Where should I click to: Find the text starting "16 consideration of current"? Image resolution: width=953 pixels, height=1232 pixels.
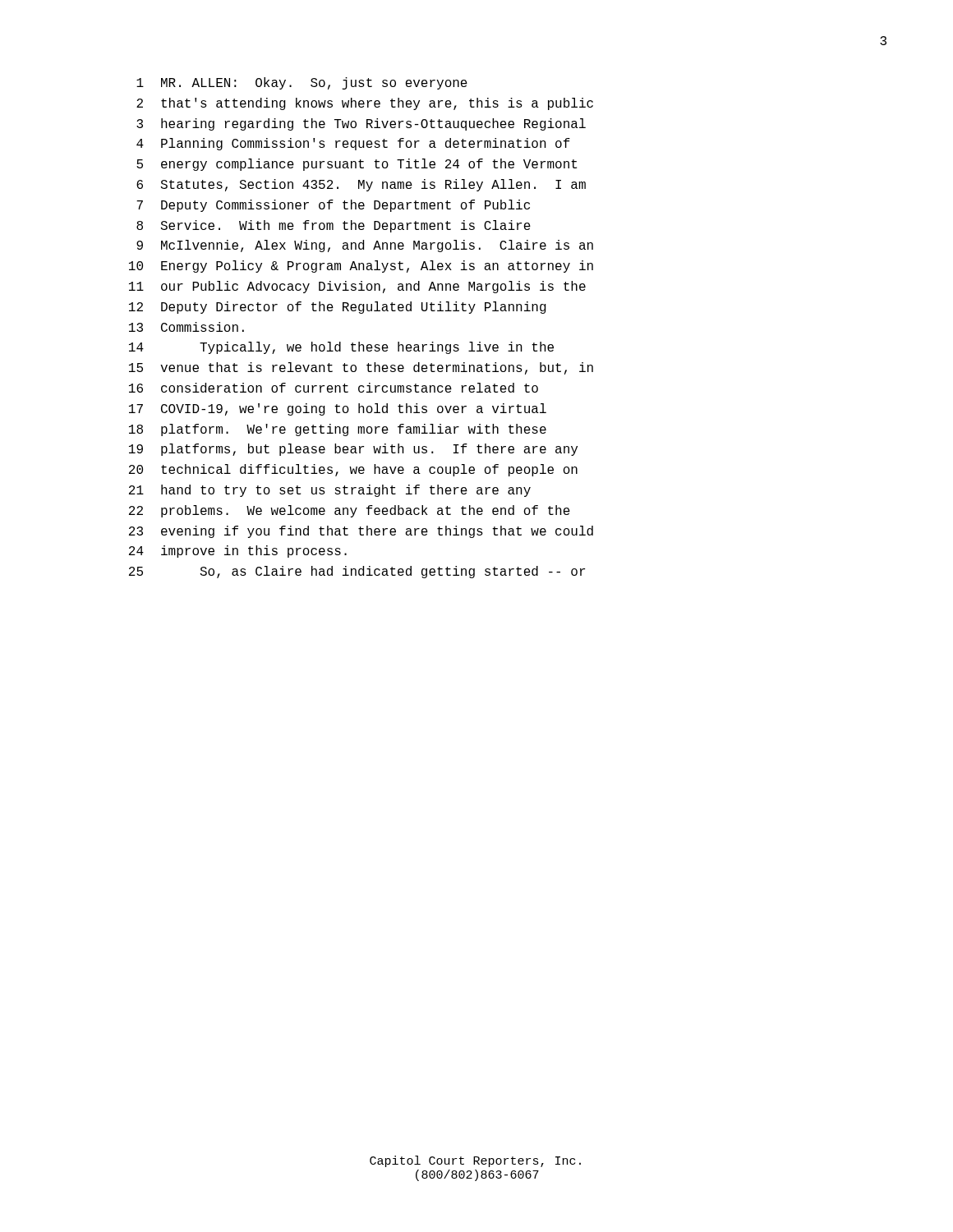[319, 390]
